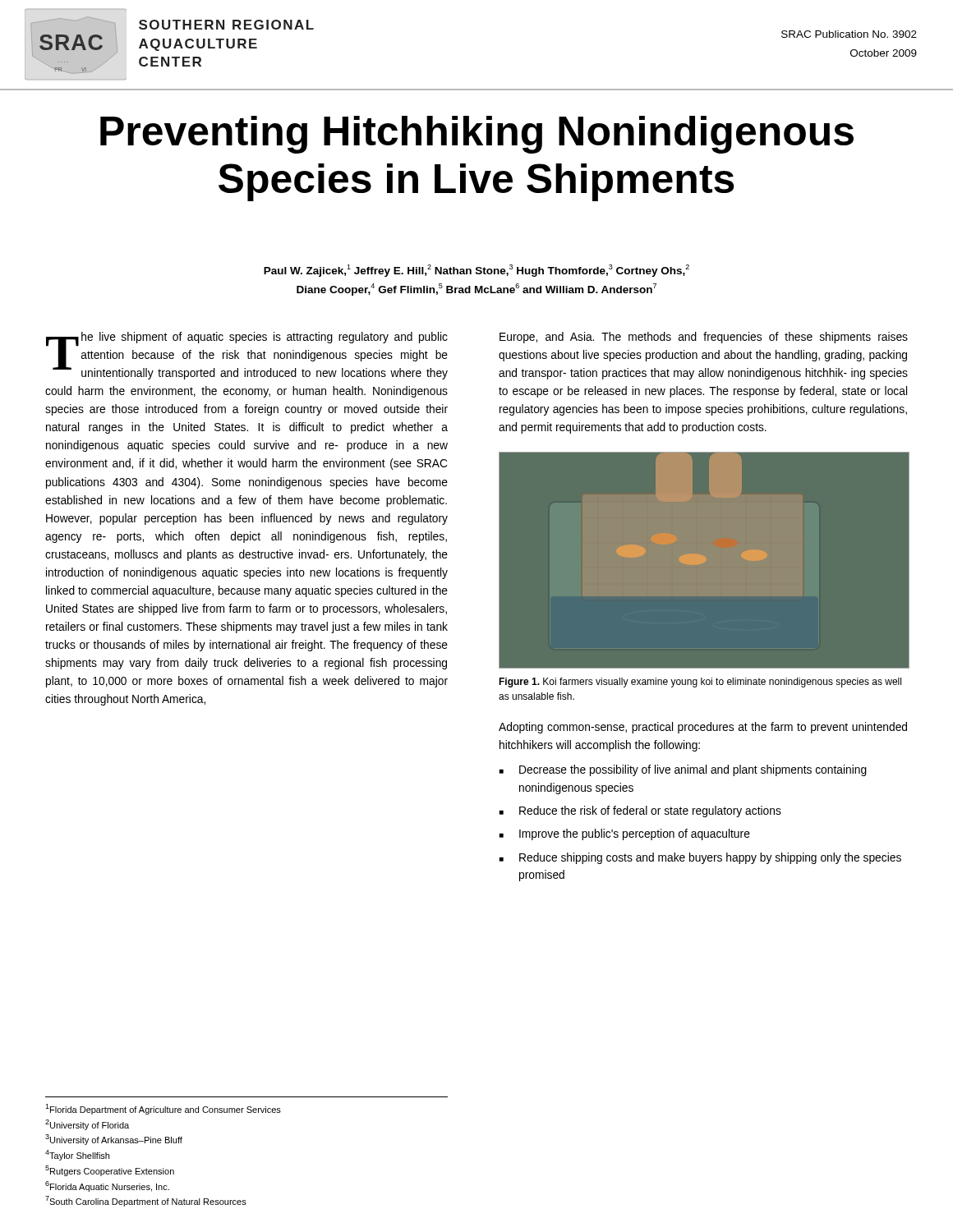Screen dimensions: 1232x953
Task: Locate the block of text that opens with "Paul W. Zajicek,1 Jeffrey E. Hill,2 Nathan Stone,3"
Action: 476,279
